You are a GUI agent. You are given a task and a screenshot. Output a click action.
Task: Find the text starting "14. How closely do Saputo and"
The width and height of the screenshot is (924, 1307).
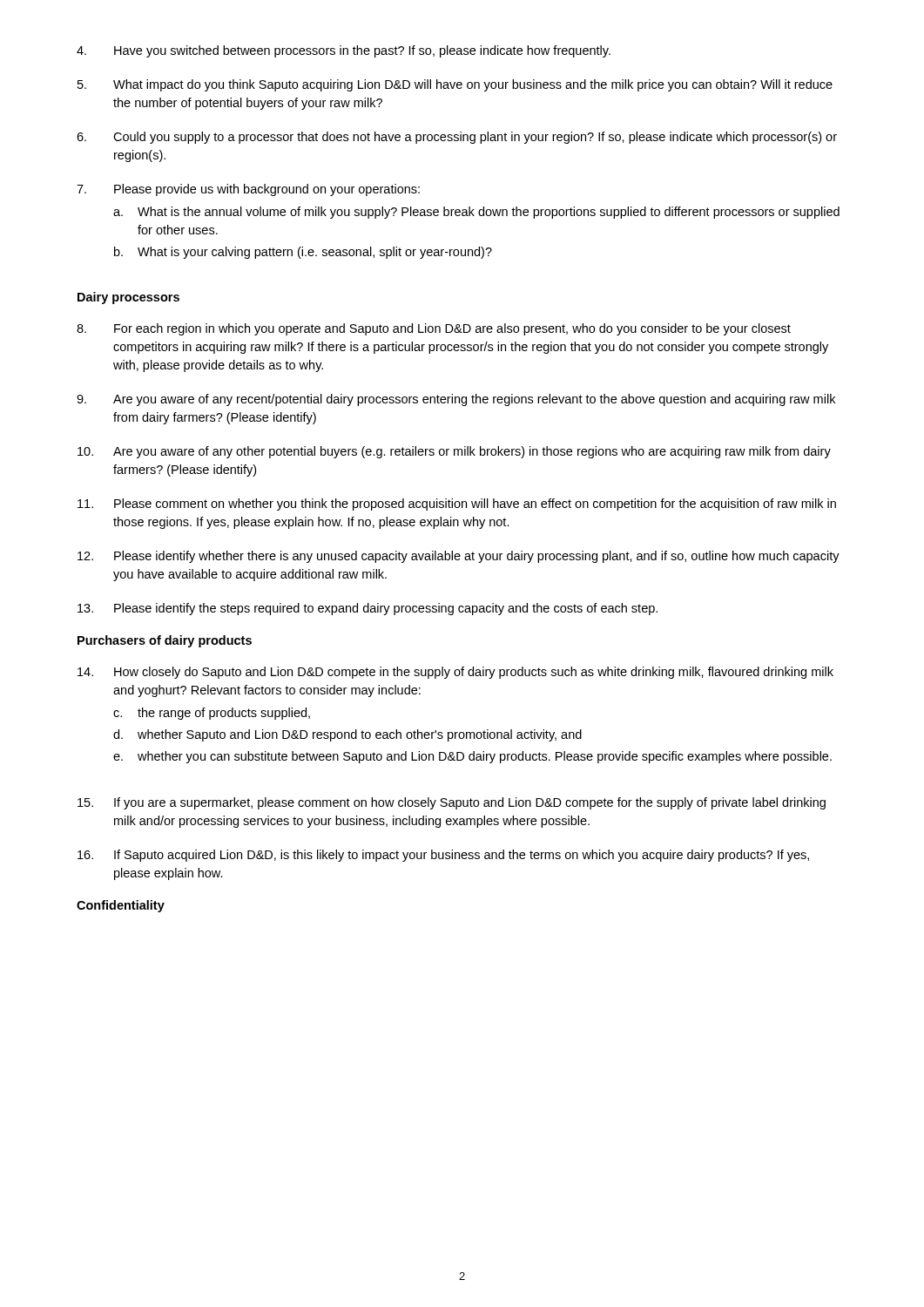[462, 721]
